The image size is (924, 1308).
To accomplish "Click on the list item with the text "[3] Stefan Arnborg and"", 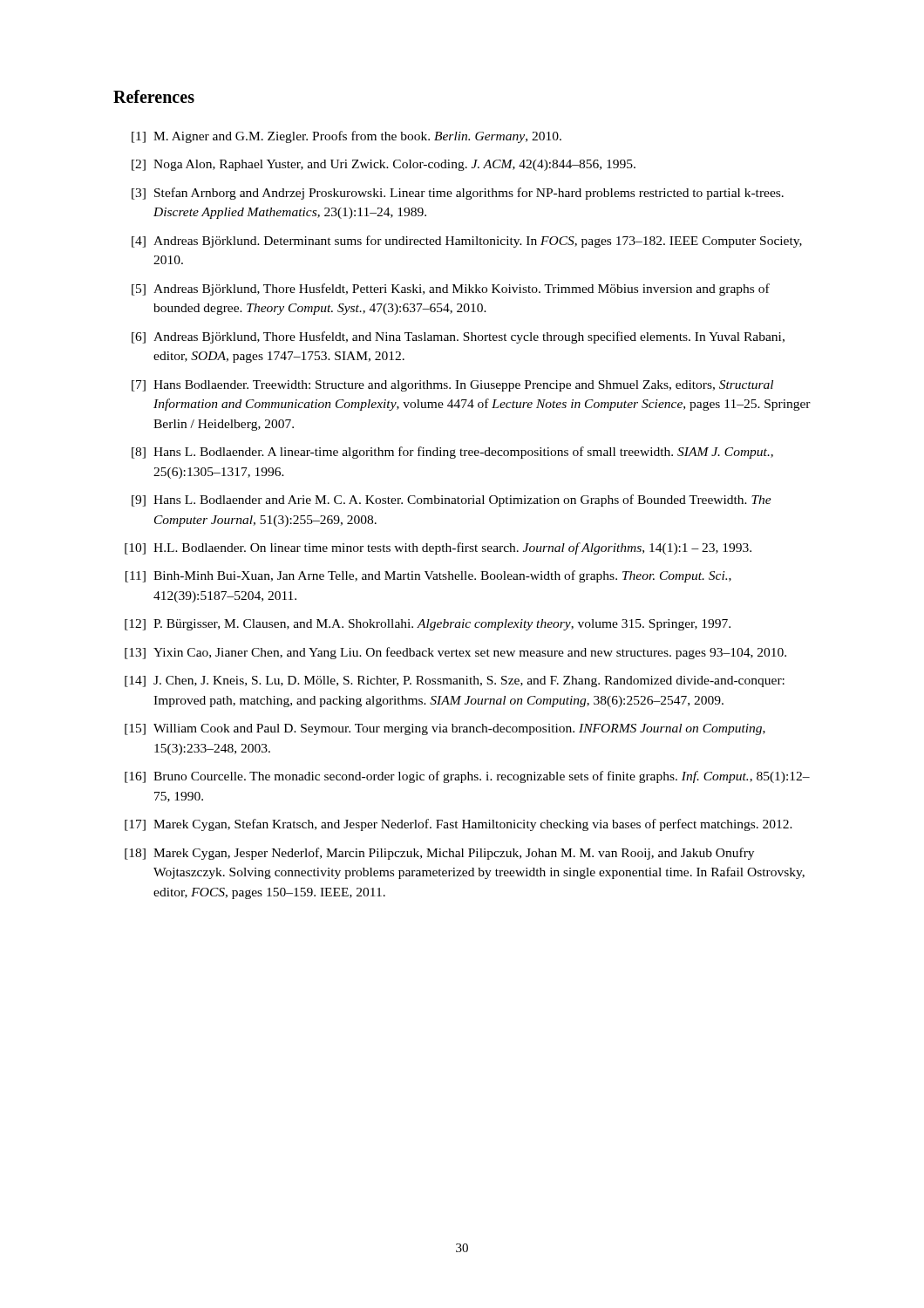I will point(462,203).
